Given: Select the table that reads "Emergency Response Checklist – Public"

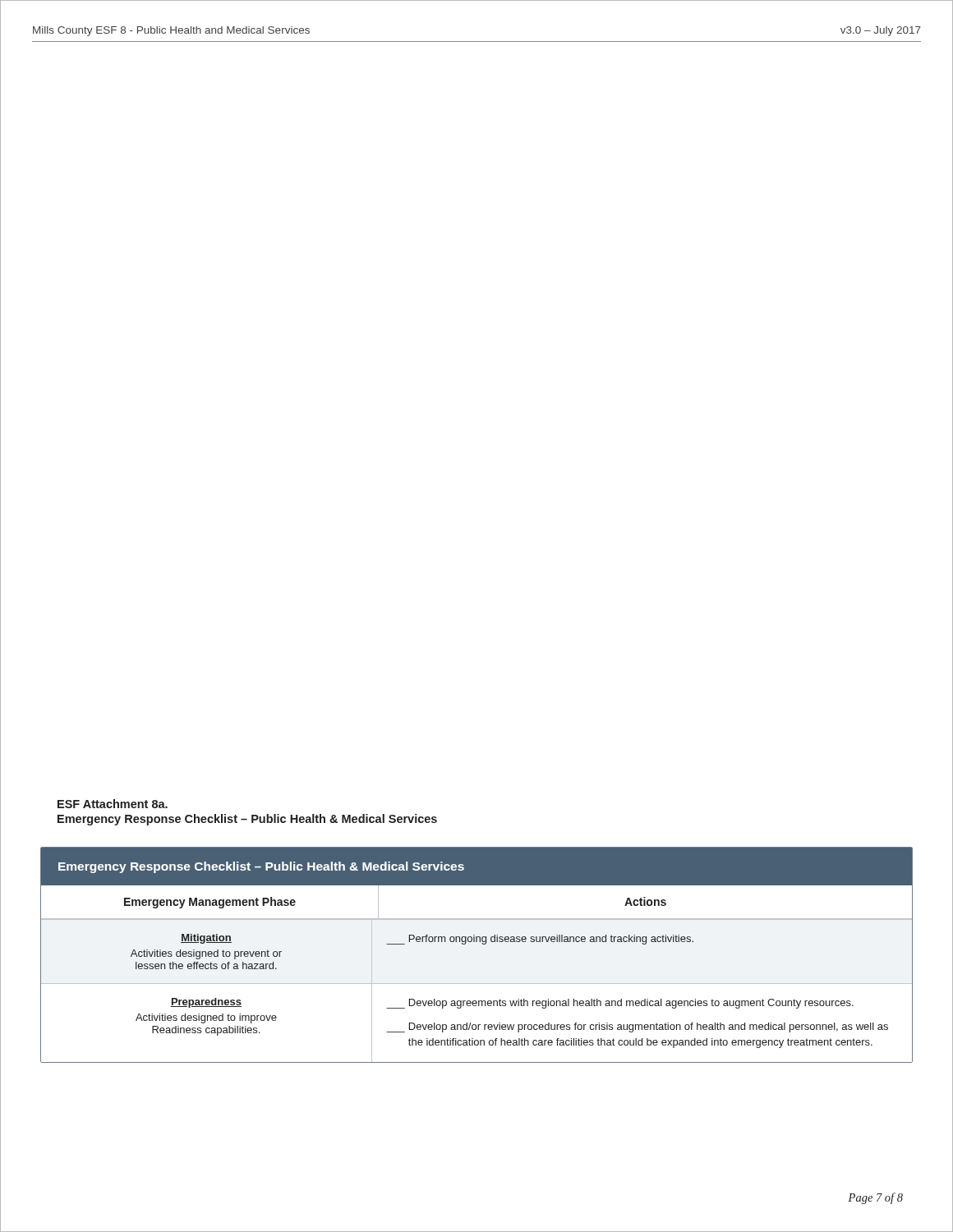Looking at the screenshot, I should coord(476,955).
